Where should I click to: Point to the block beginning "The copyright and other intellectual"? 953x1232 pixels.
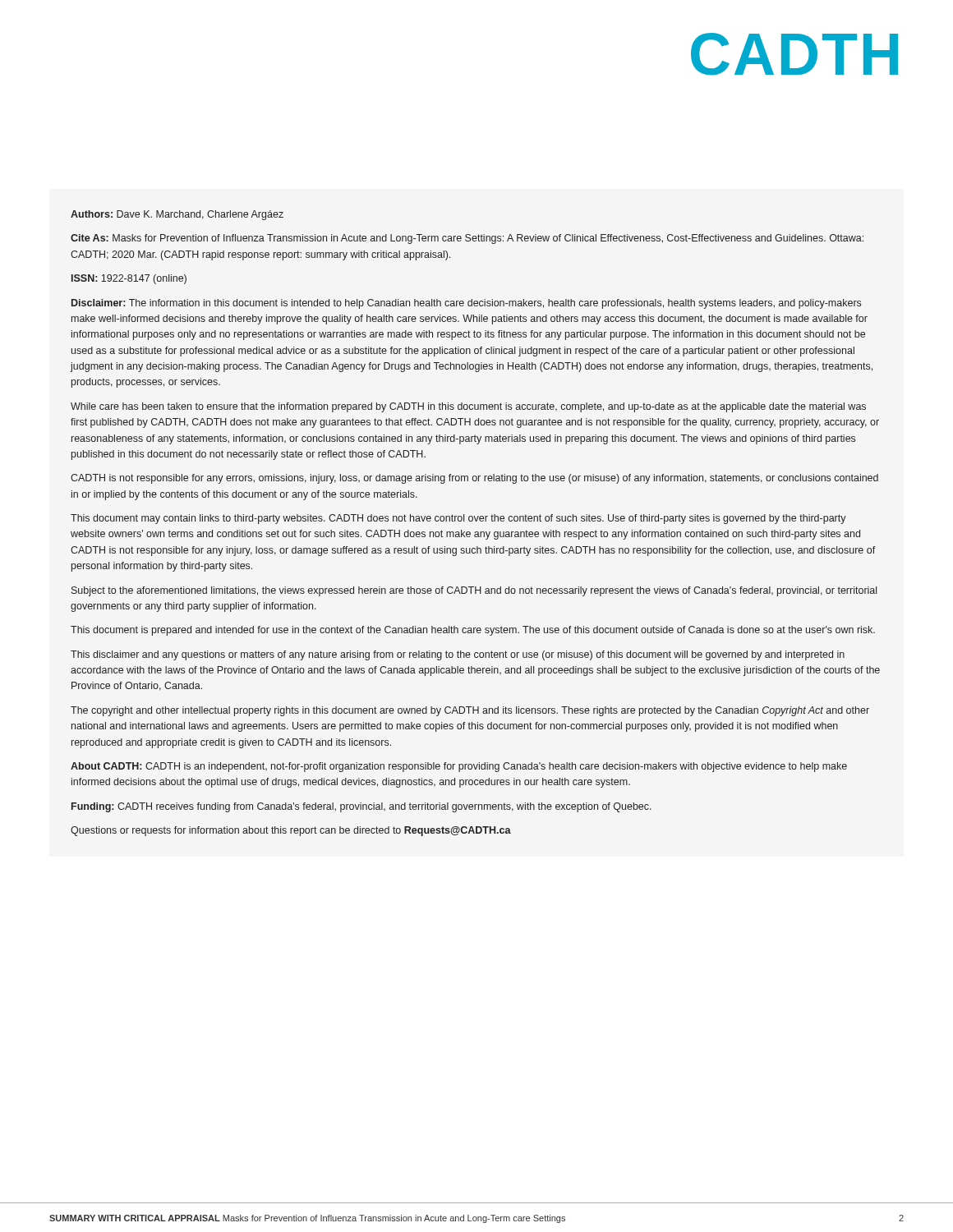[x=470, y=726]
